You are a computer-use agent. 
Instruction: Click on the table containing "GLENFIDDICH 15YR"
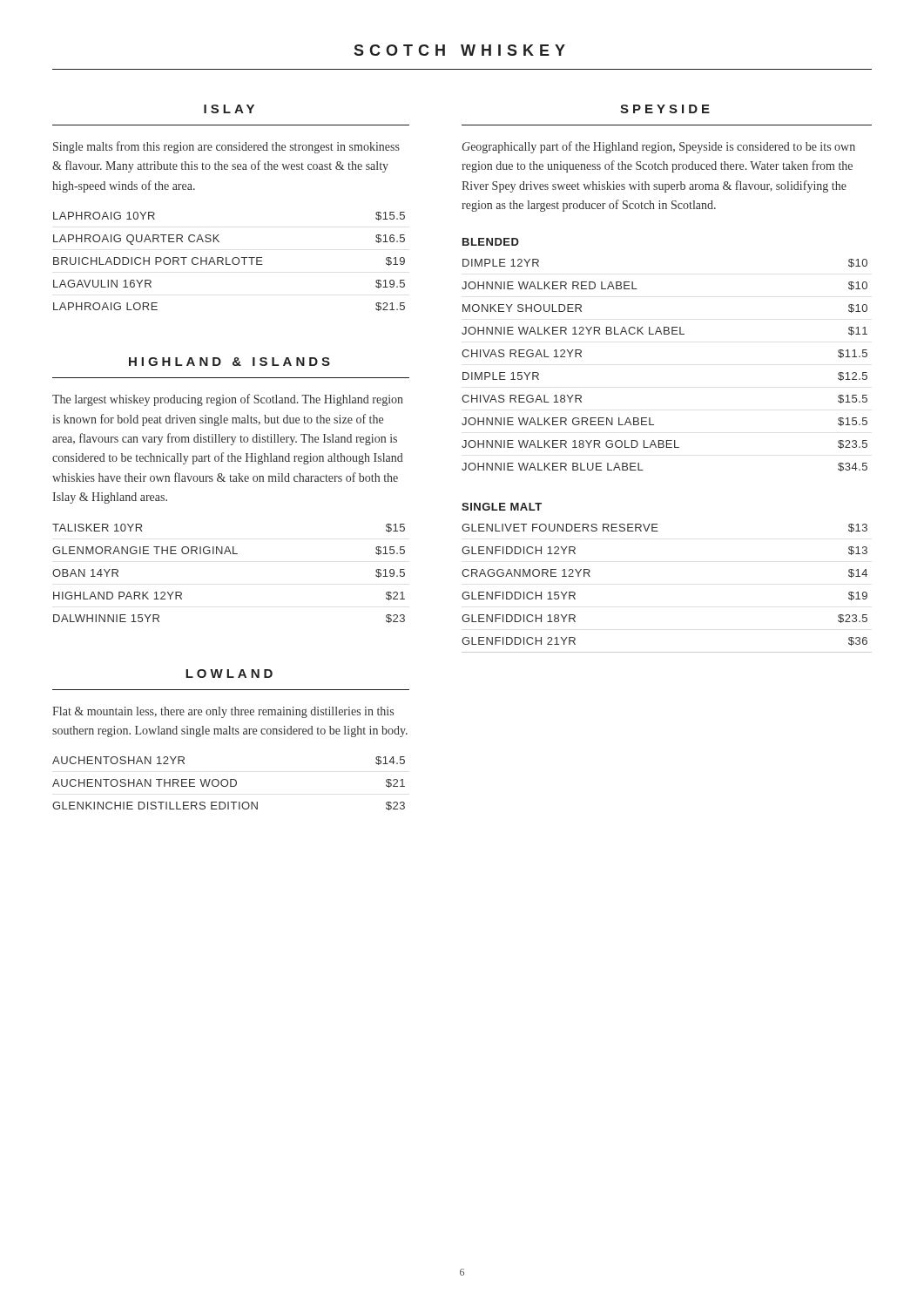coord(667,584)
